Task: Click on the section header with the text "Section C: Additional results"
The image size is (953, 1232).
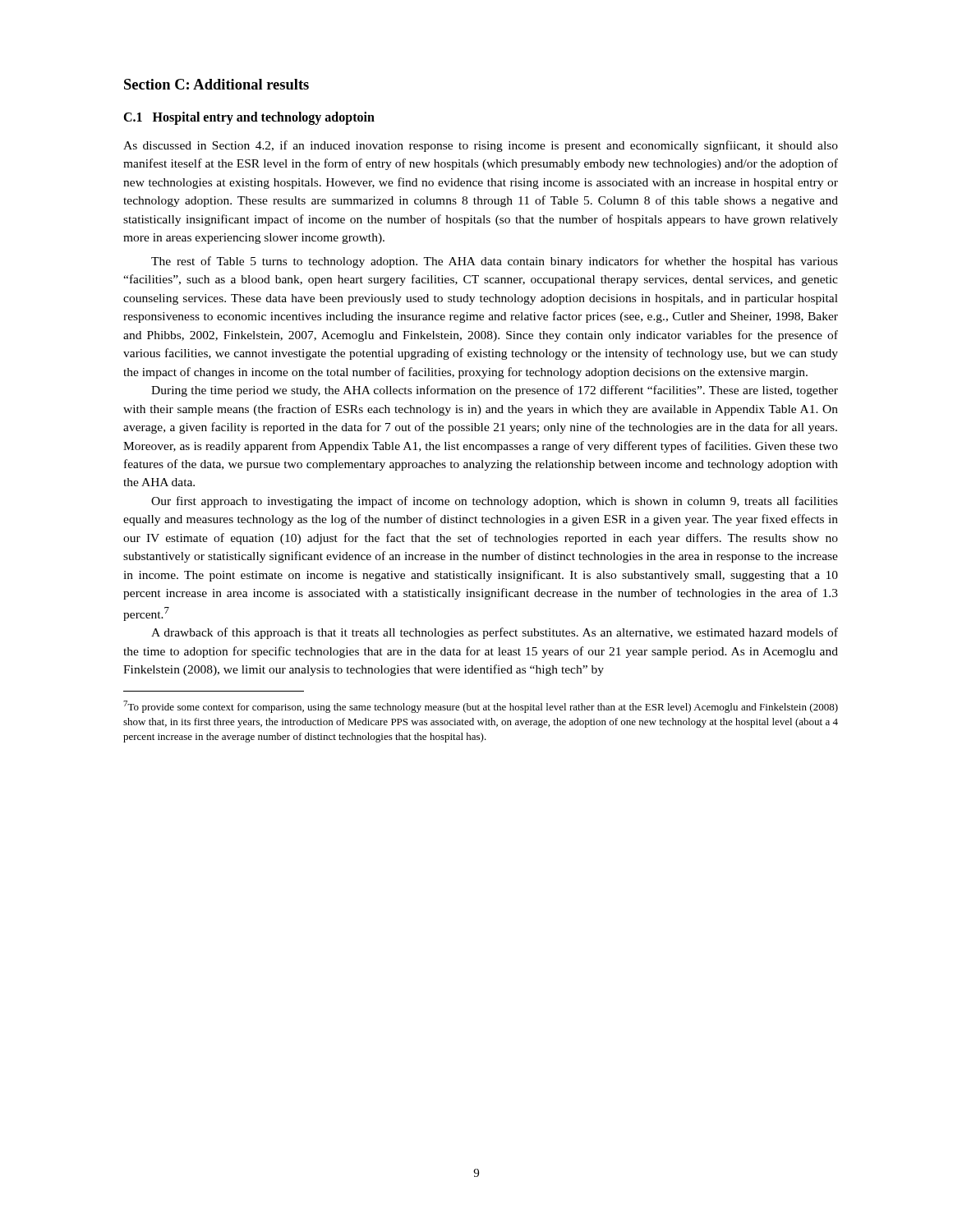Action: click(x=216, y=85)
